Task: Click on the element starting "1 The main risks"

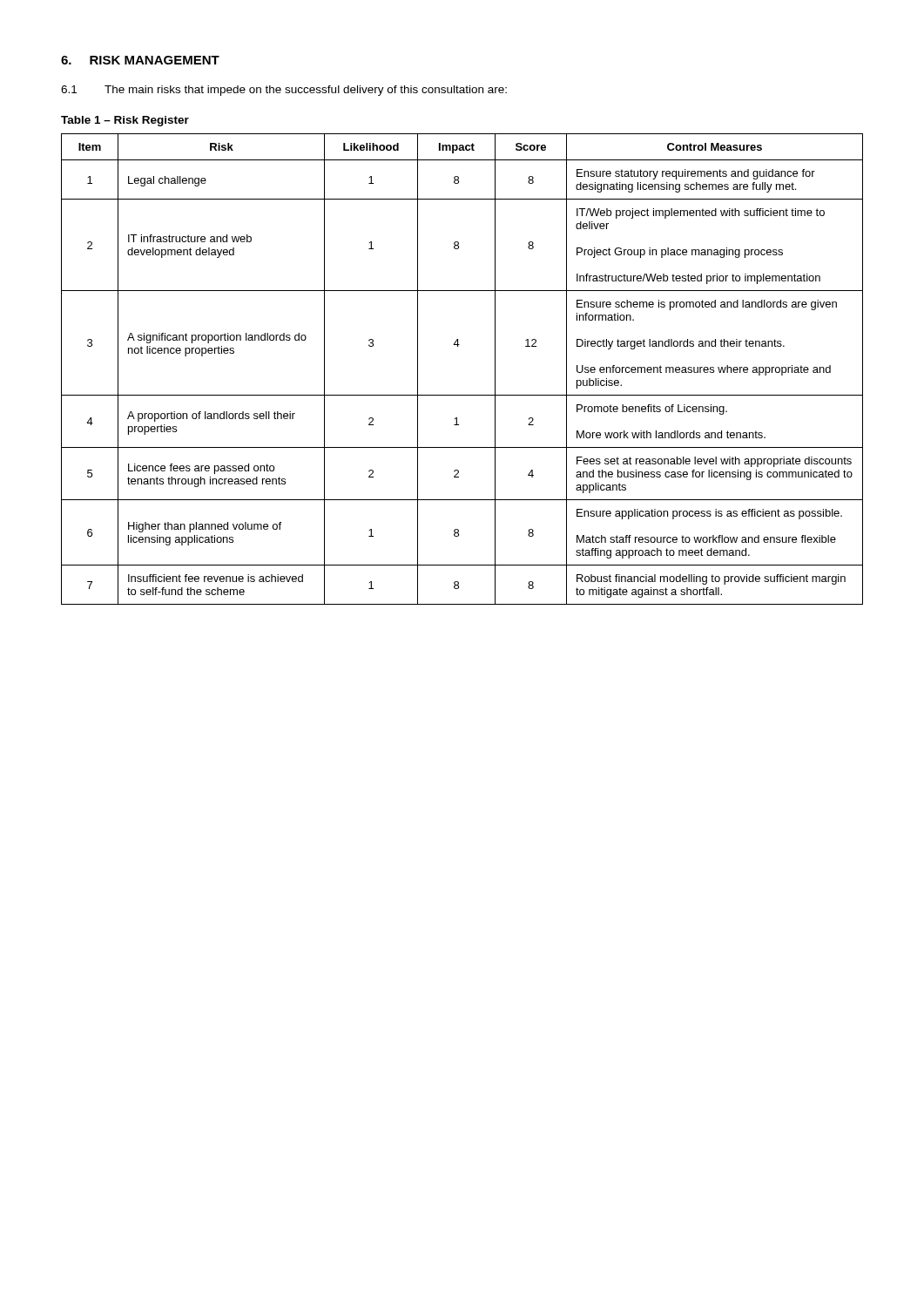Action: pyautogui.click(x=284, y=89)
